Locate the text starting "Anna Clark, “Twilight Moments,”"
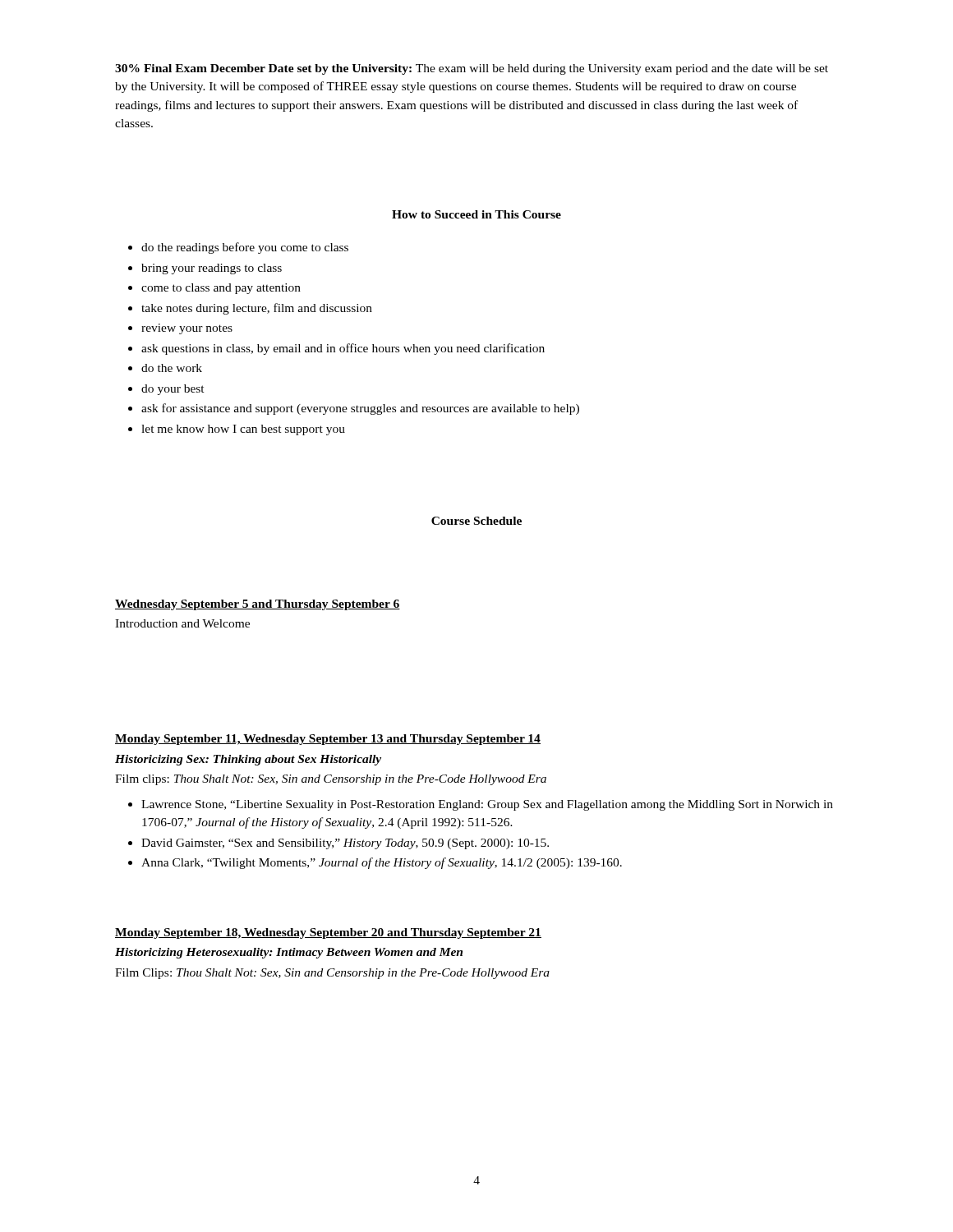Screen dimensions: 1232x953 click(382, 862)
